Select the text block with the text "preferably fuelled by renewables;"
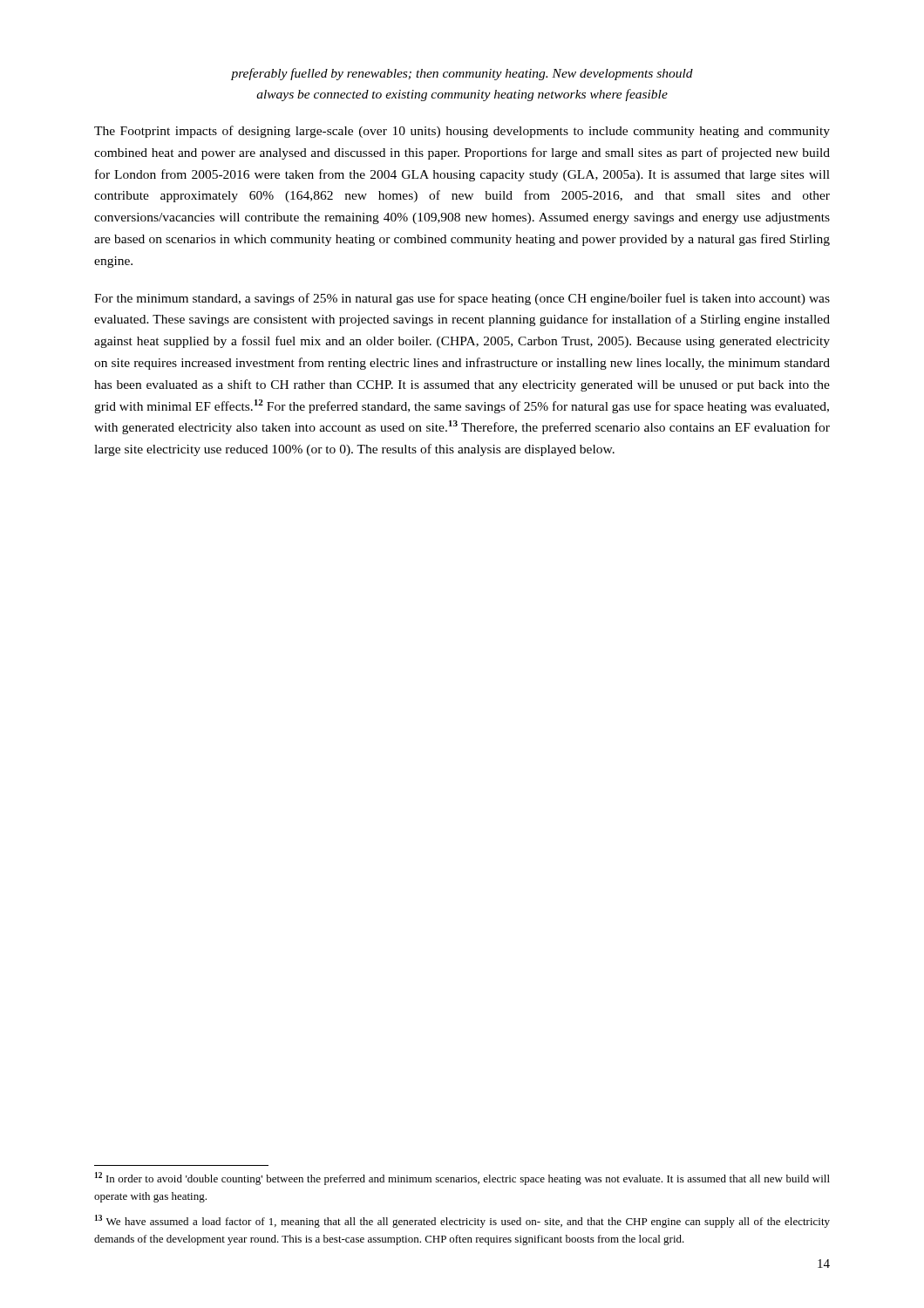Image resolution: width=924 pixels, height=1308 pixels. [x=462, y=83]
